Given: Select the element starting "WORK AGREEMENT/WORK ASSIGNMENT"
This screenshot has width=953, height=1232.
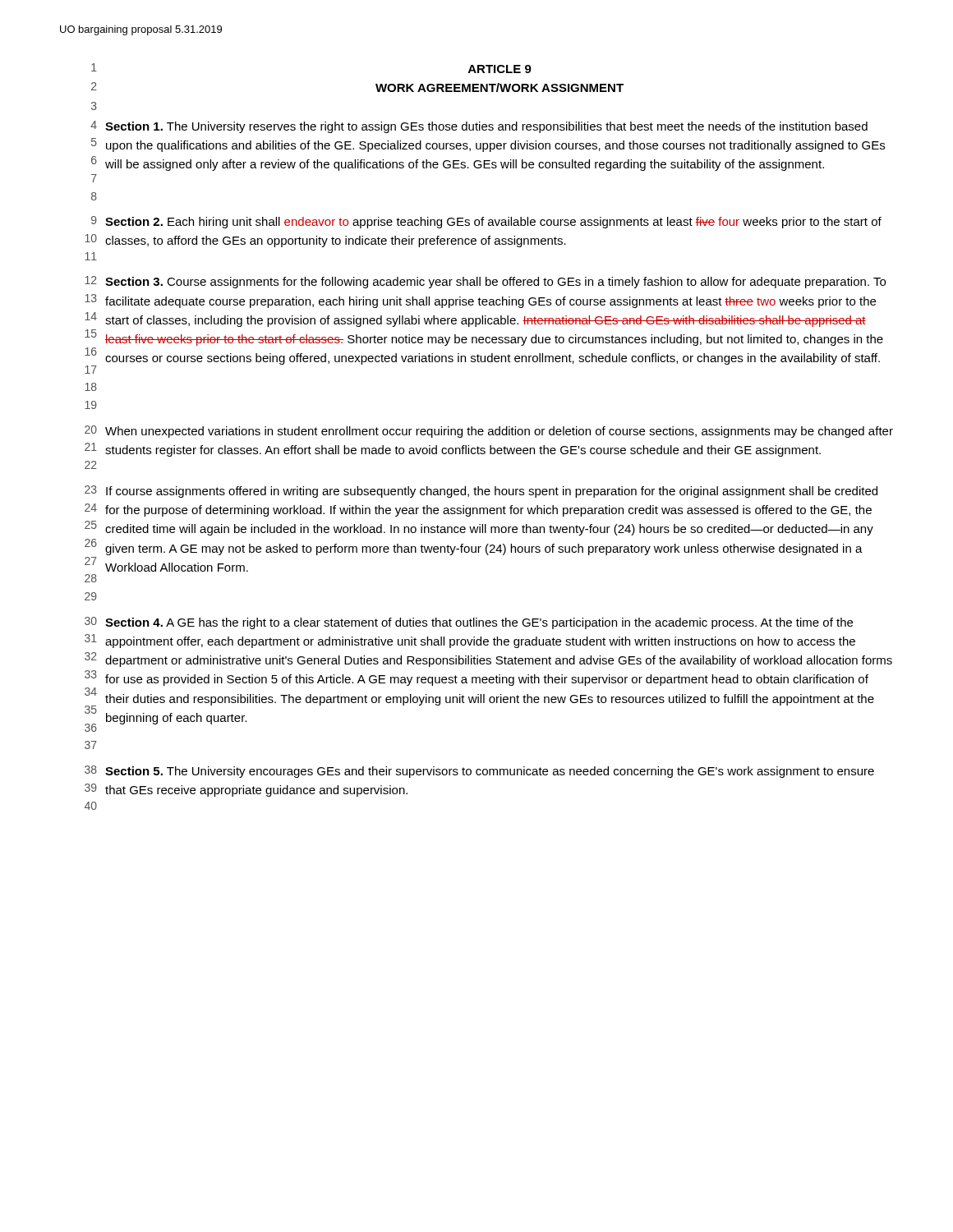Looking at the screenshot, I should click(500, 88).
